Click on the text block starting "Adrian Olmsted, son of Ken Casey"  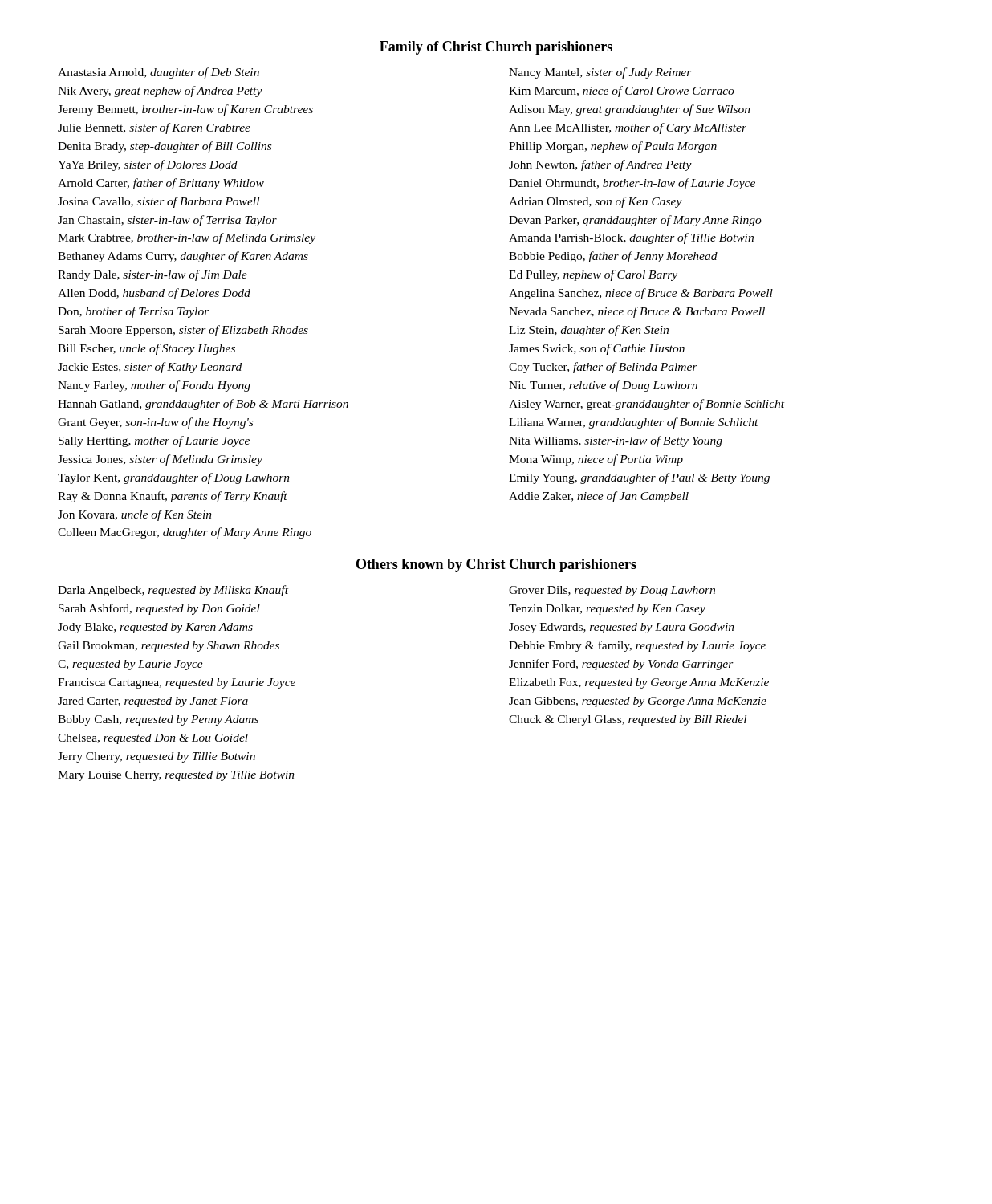click(595, 201)
